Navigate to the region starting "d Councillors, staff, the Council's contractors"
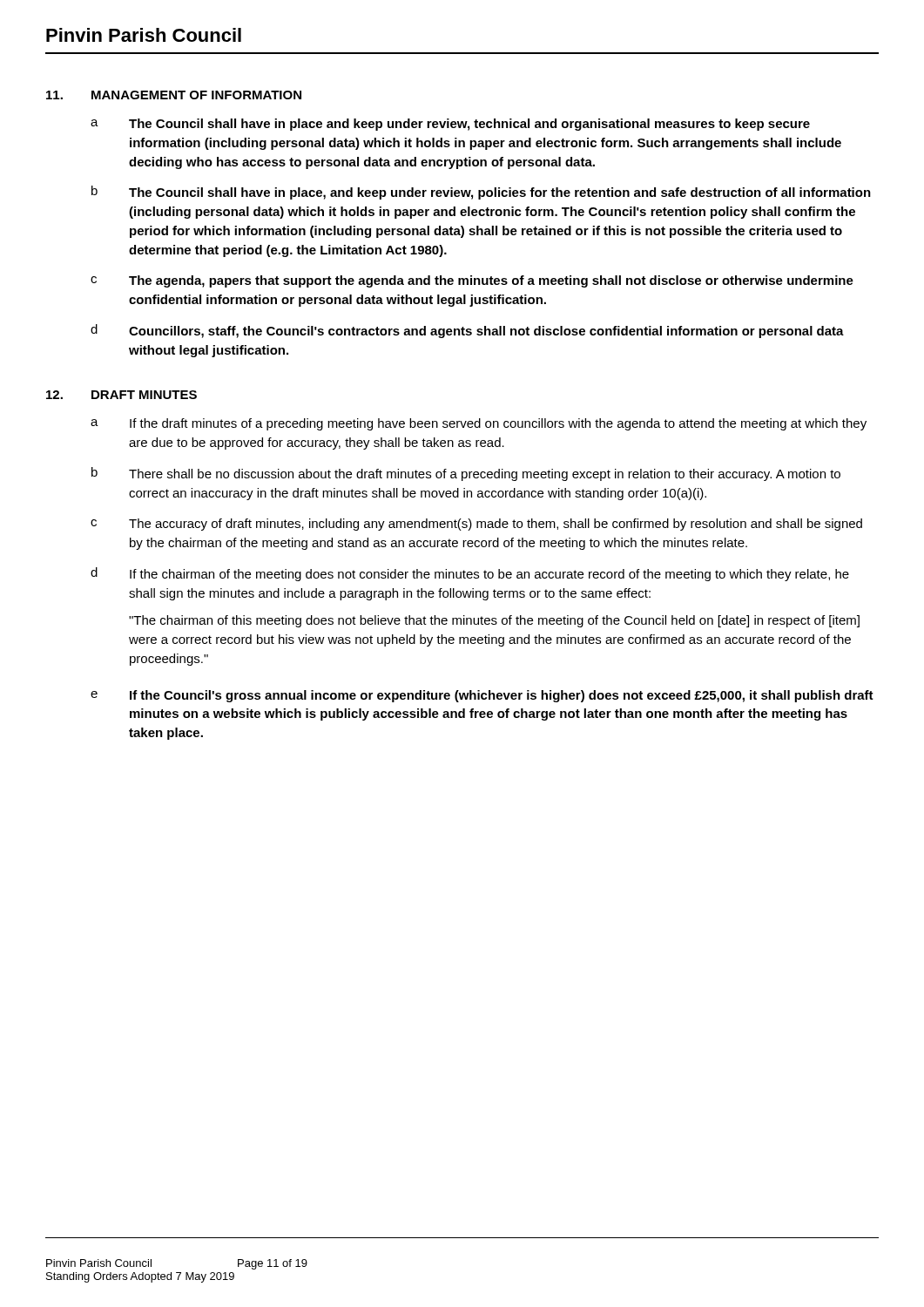Image resolution: width=924 pixels, height=1307 pixels. (x=485, y=340)
